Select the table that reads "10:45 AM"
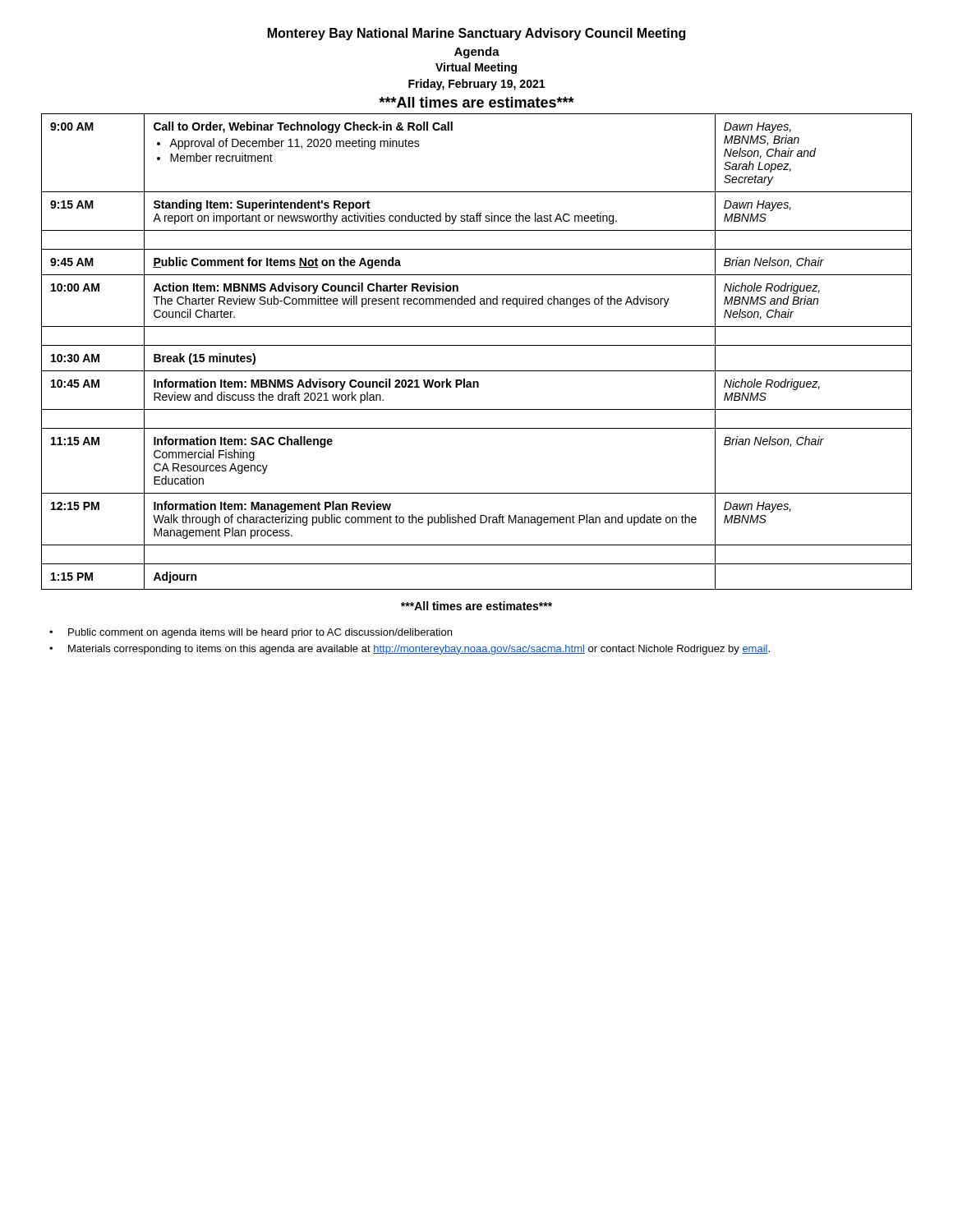This screenshot has width=953, height=1232. tap(476, 351)
